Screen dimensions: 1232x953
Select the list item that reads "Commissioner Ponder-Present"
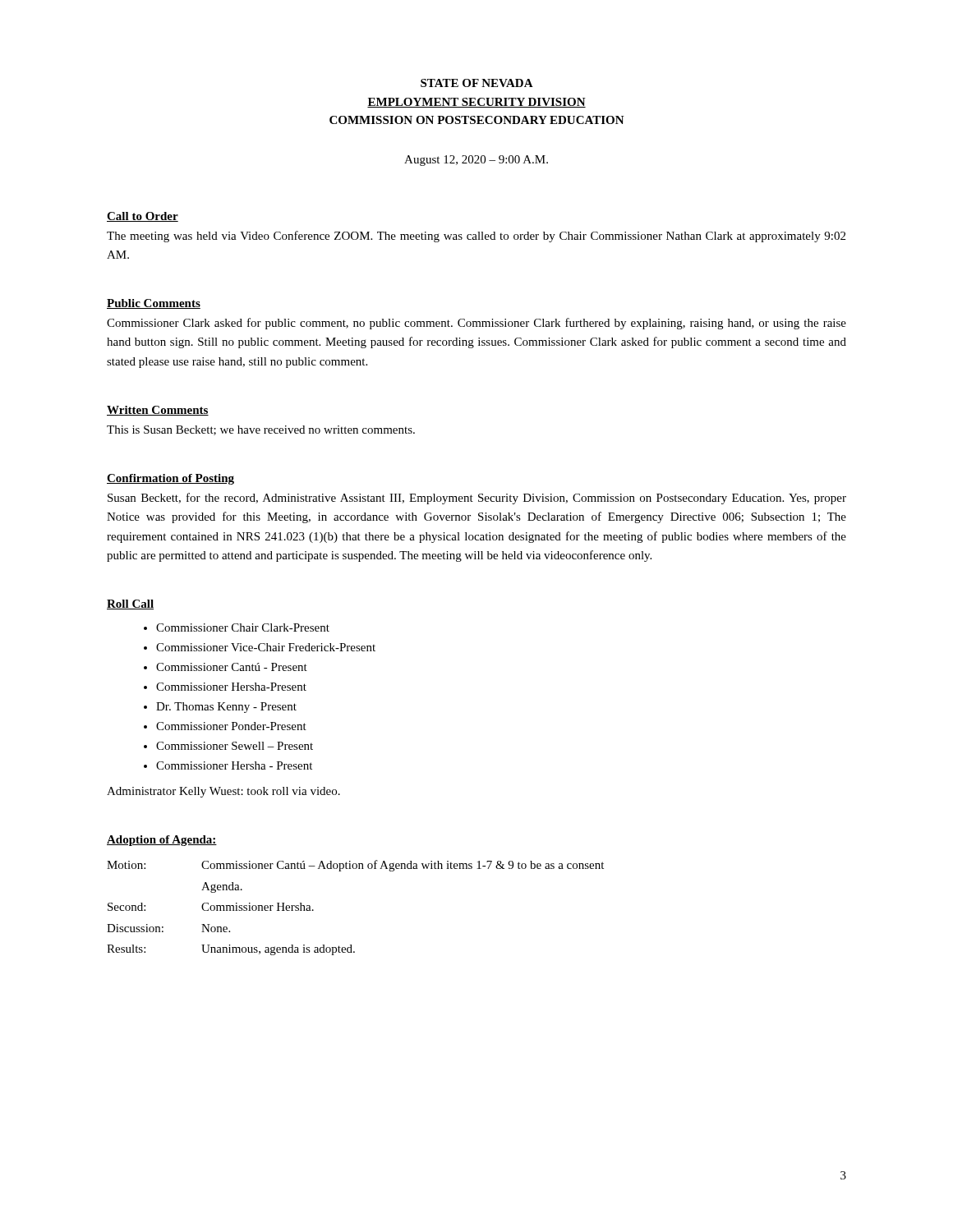coord(231,726)
